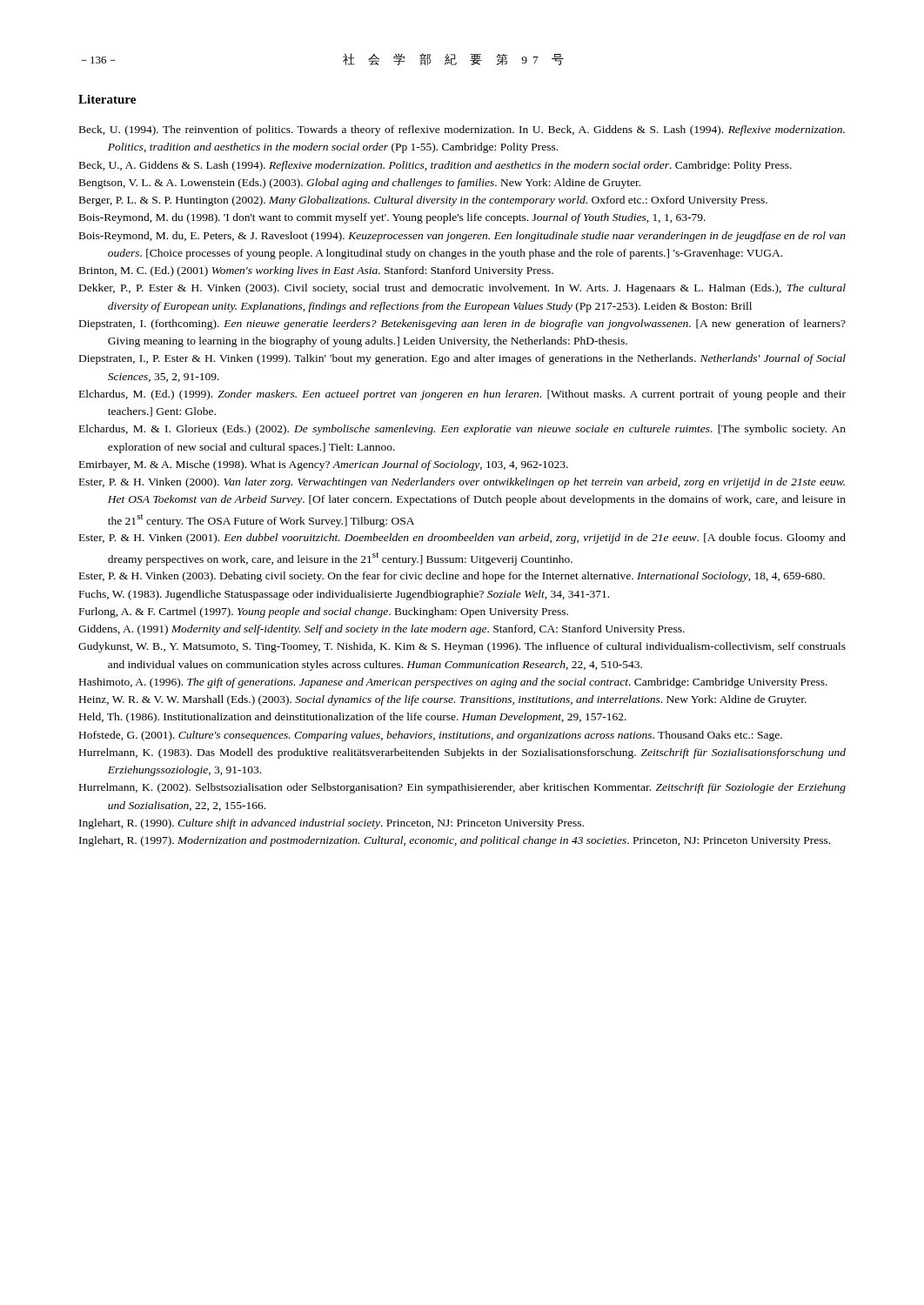Find the passage starting "Hurrelmann, K. (2002). Selbstsozialisation oder Selbstorganisation?"
This screenshot has width=924, height=1305.
[x=462, y=796]
